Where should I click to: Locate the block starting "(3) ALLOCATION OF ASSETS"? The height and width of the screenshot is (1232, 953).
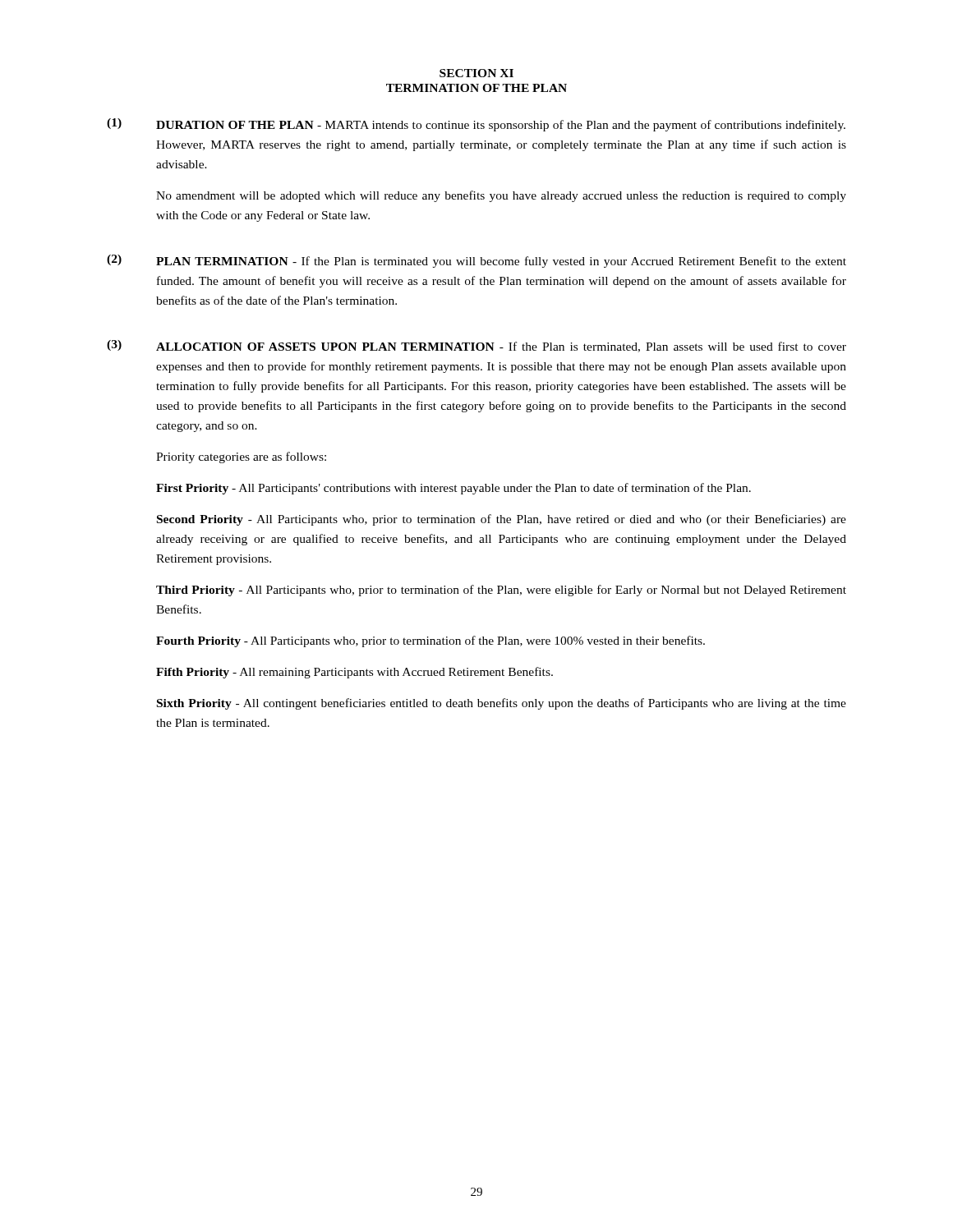(x=476, y=541)
